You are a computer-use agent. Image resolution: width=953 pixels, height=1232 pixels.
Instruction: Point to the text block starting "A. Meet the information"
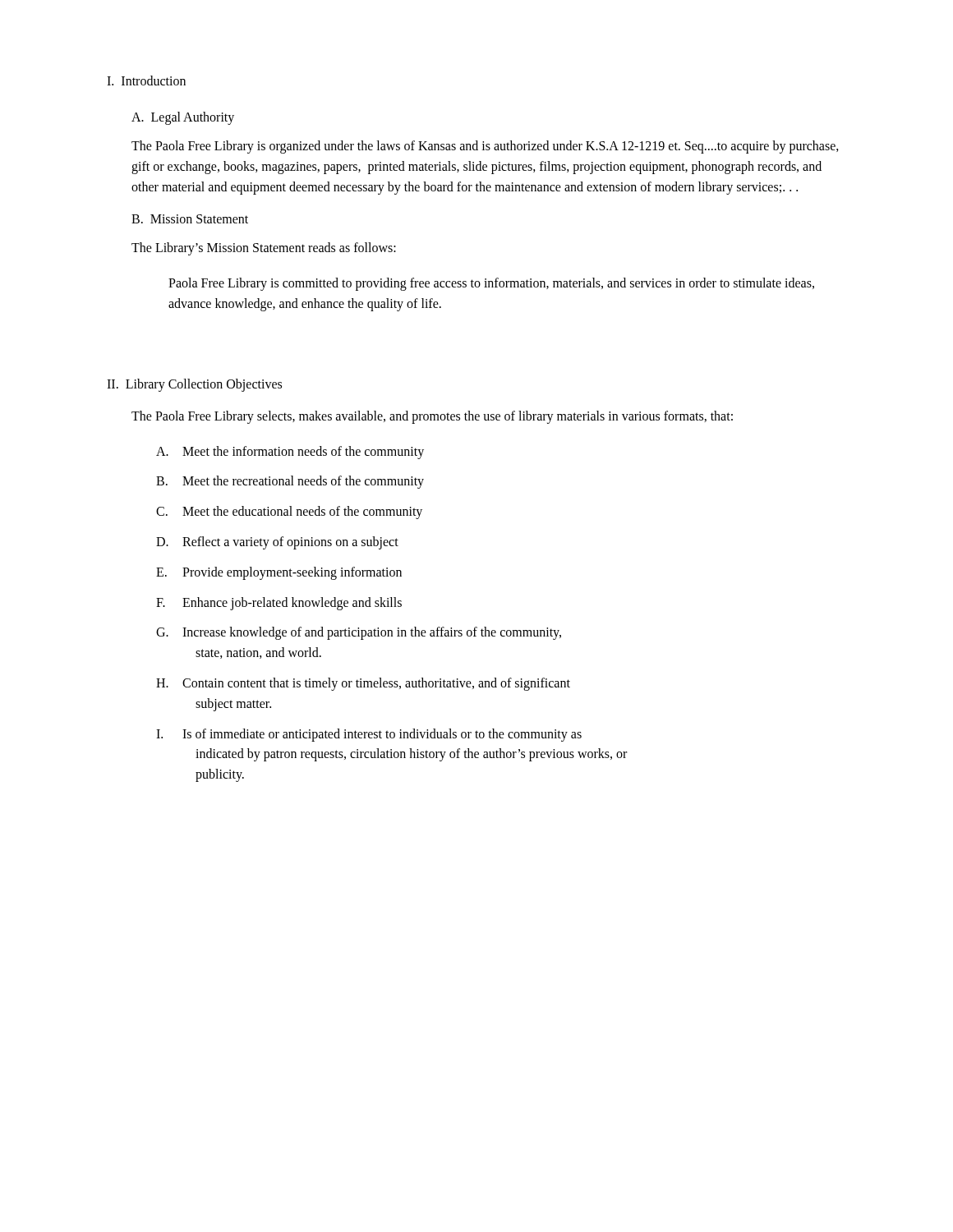point(290,453)
